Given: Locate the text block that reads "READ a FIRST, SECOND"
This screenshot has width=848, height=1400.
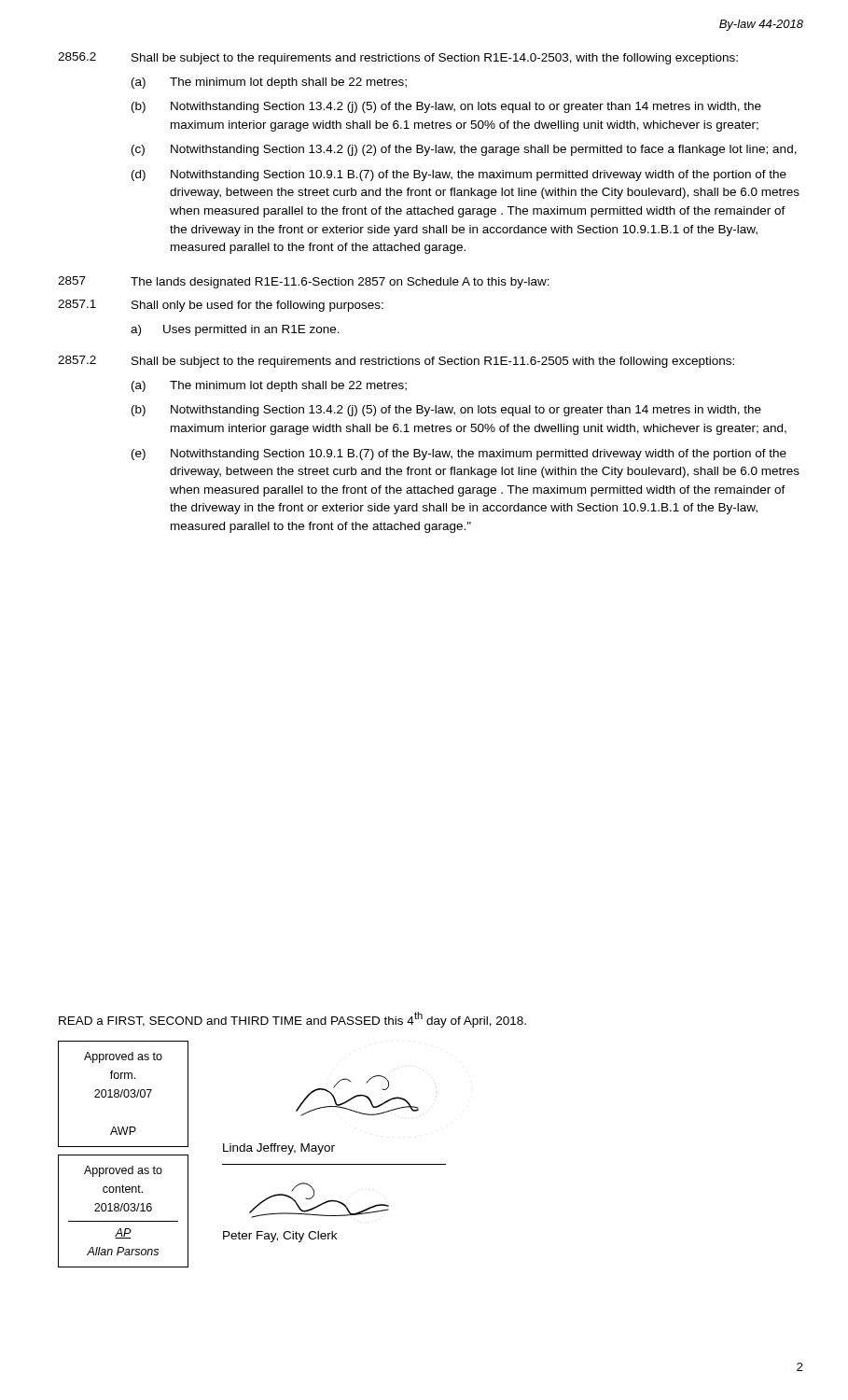Looking at the screenshot, I should click(x=293, y=1018).
